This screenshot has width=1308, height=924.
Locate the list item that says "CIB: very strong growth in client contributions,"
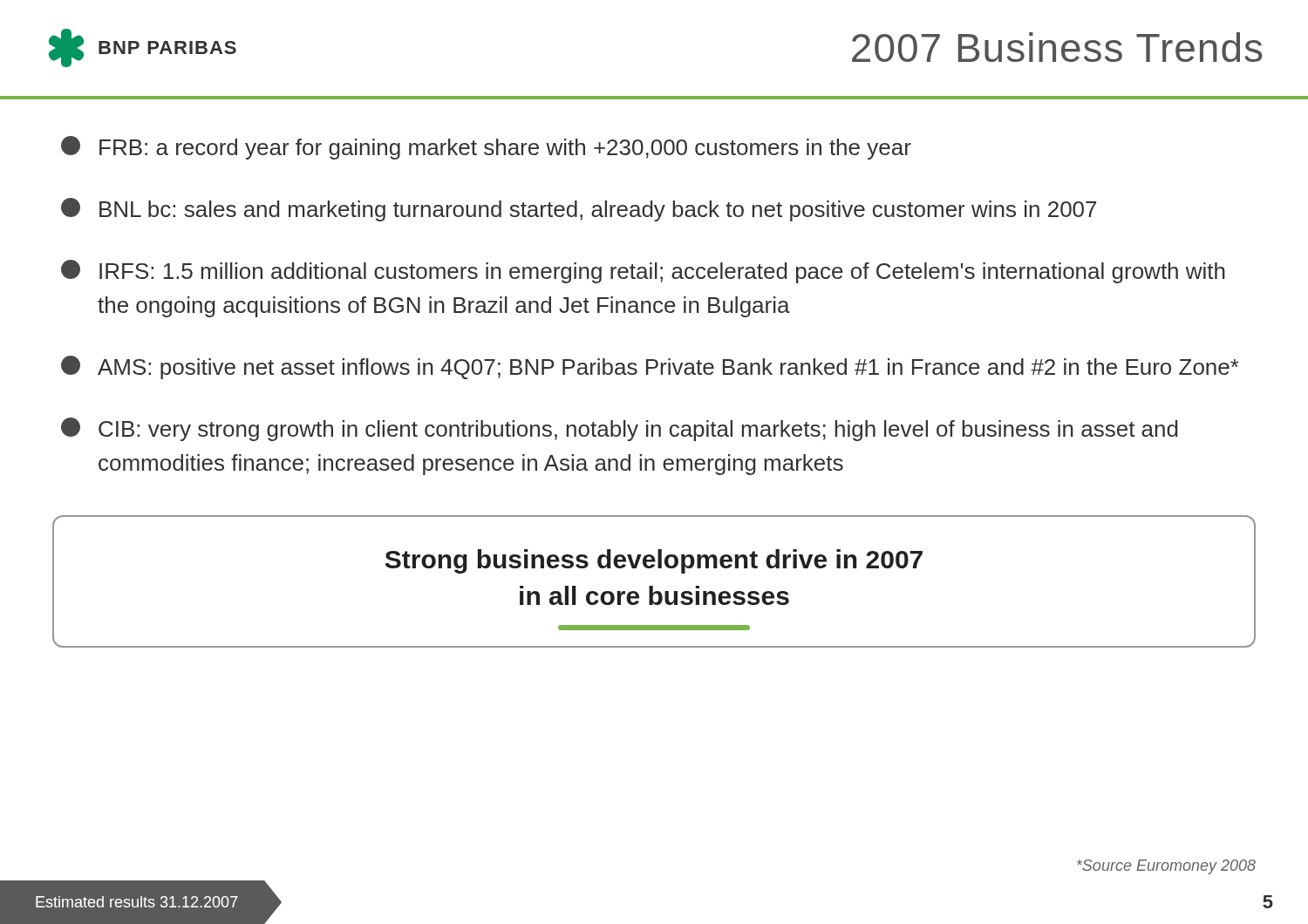point(658,446)
